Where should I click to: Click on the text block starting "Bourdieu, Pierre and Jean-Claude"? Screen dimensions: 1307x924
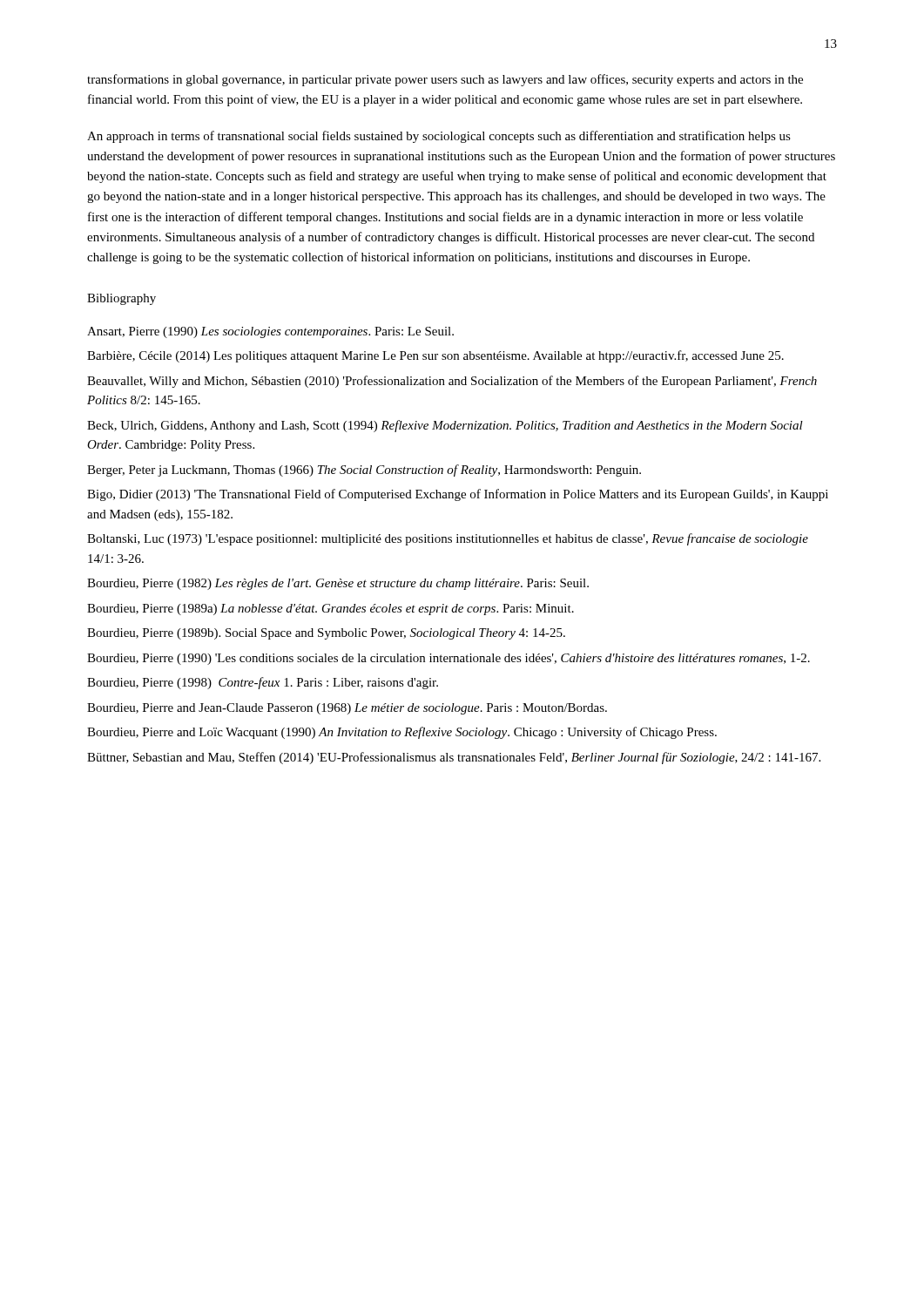pyautogui.click(x=347, y=707)
